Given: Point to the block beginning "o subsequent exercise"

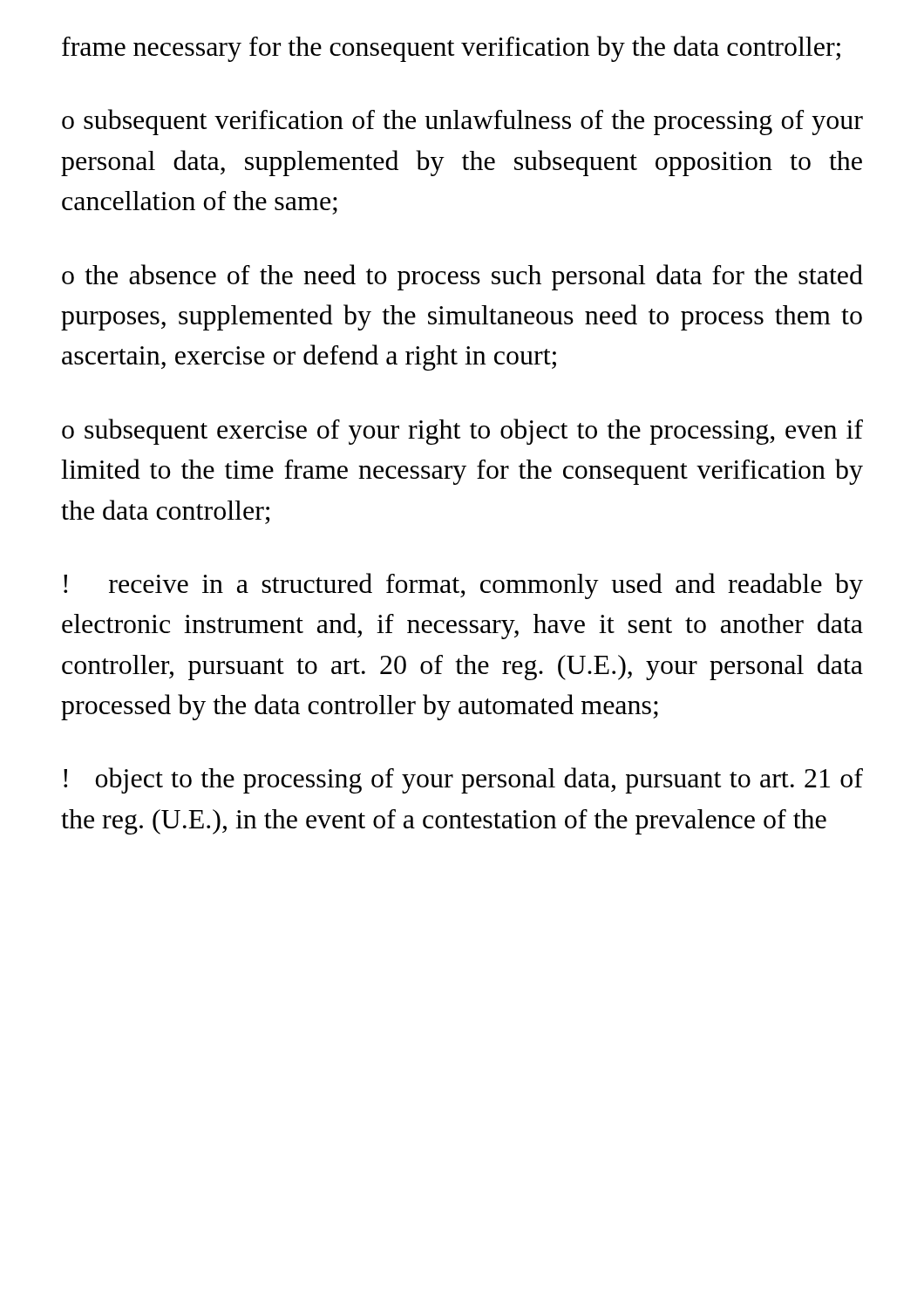Looking at the screenshot, I should [462, 469].
